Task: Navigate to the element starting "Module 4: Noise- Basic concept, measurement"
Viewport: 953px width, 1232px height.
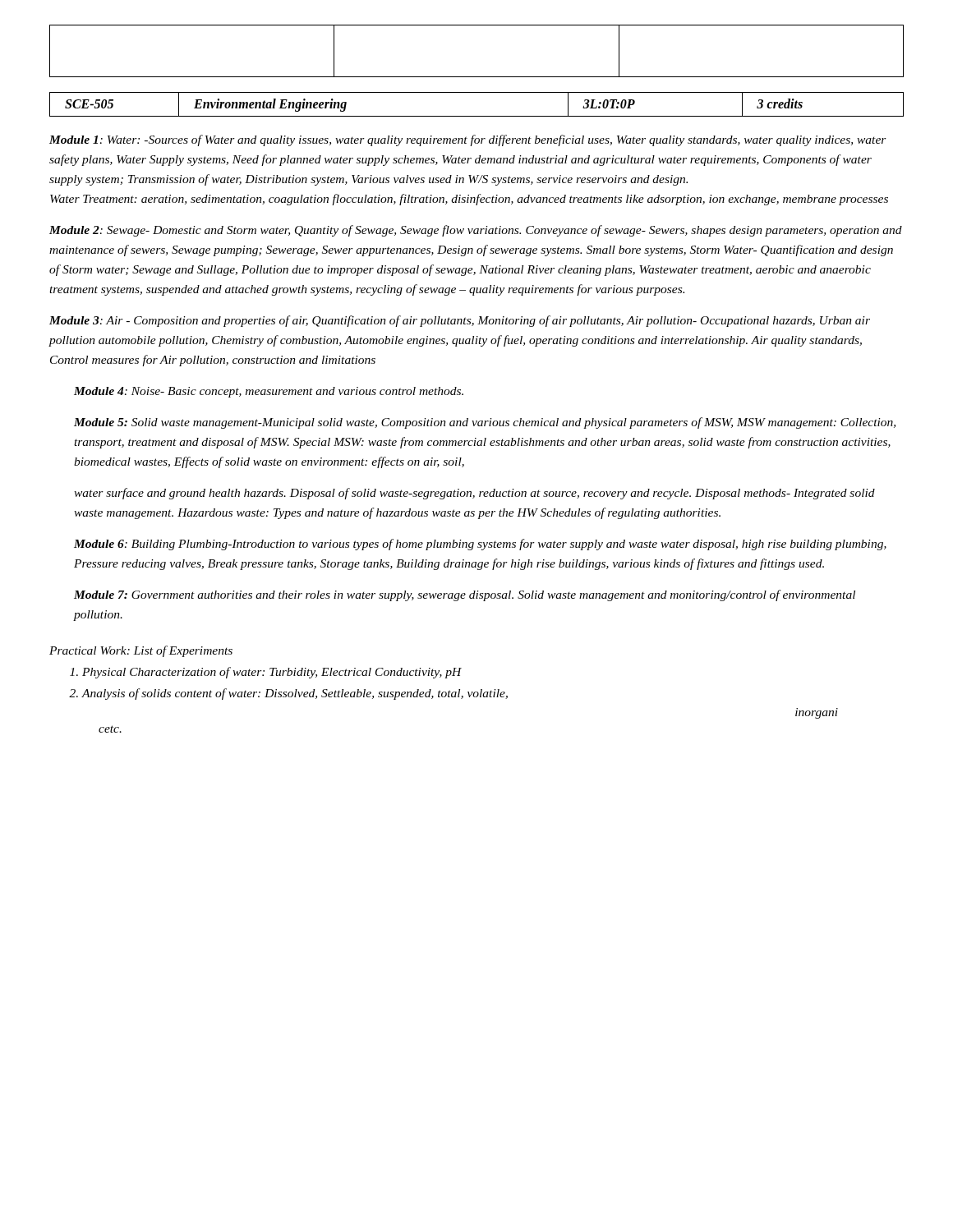Action: click(x=269, y=391)
